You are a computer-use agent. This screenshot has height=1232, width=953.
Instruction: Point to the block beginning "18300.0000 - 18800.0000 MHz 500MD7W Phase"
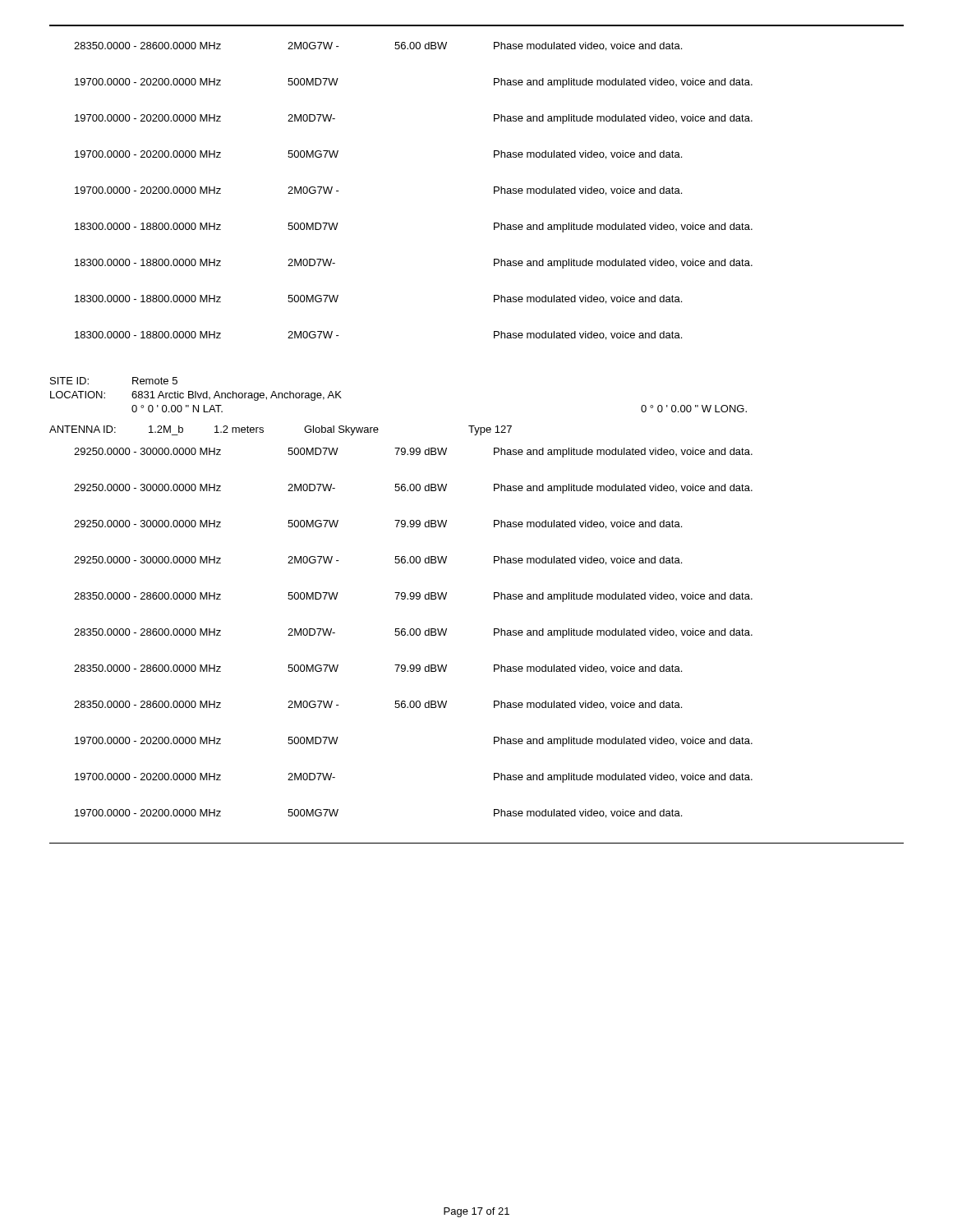coord(148,226)
